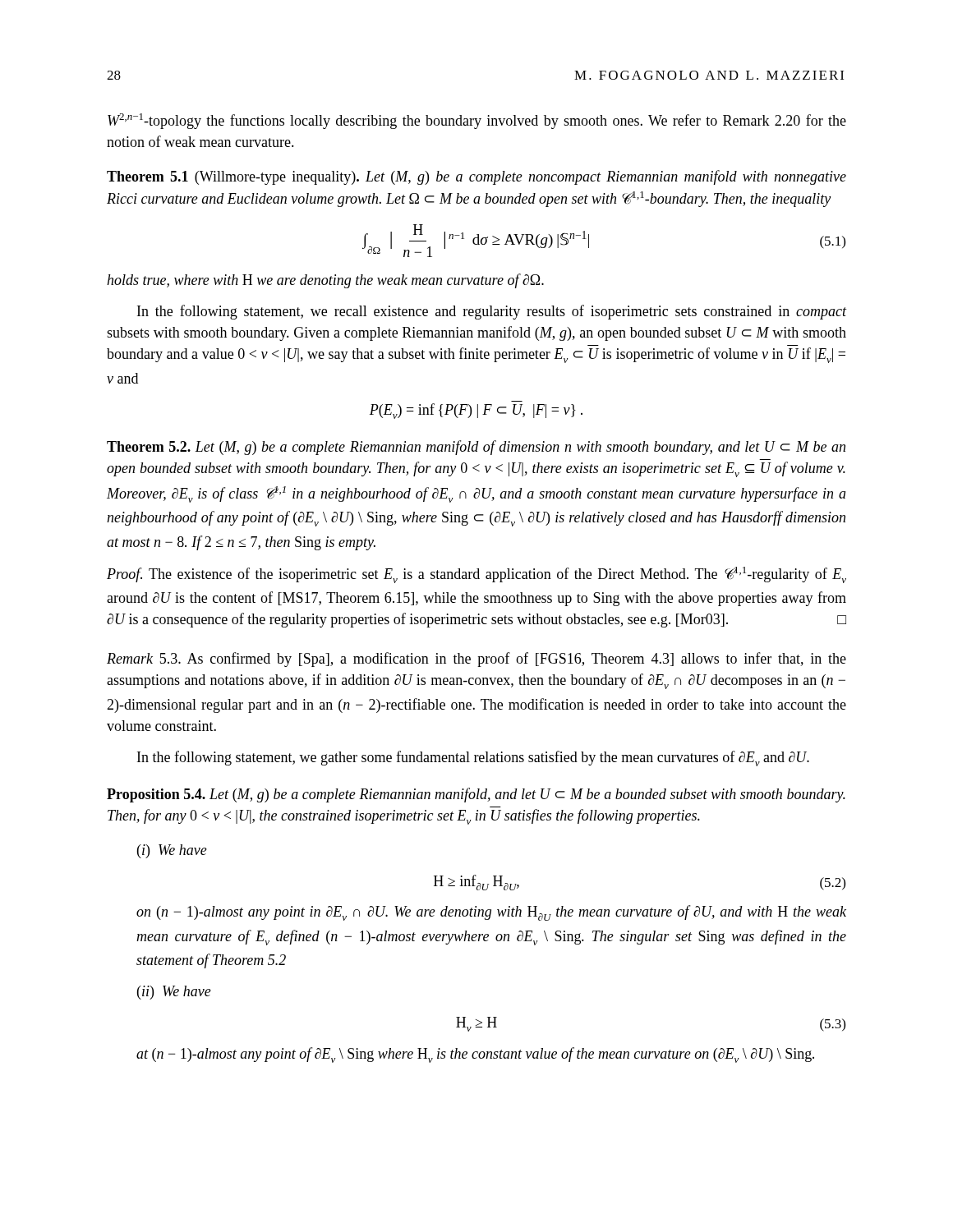Locate the text block that reads "In the following statement, we gather"
This screenshot has height=1232, width=953.
pyautogui.click(x=476, y=759)
